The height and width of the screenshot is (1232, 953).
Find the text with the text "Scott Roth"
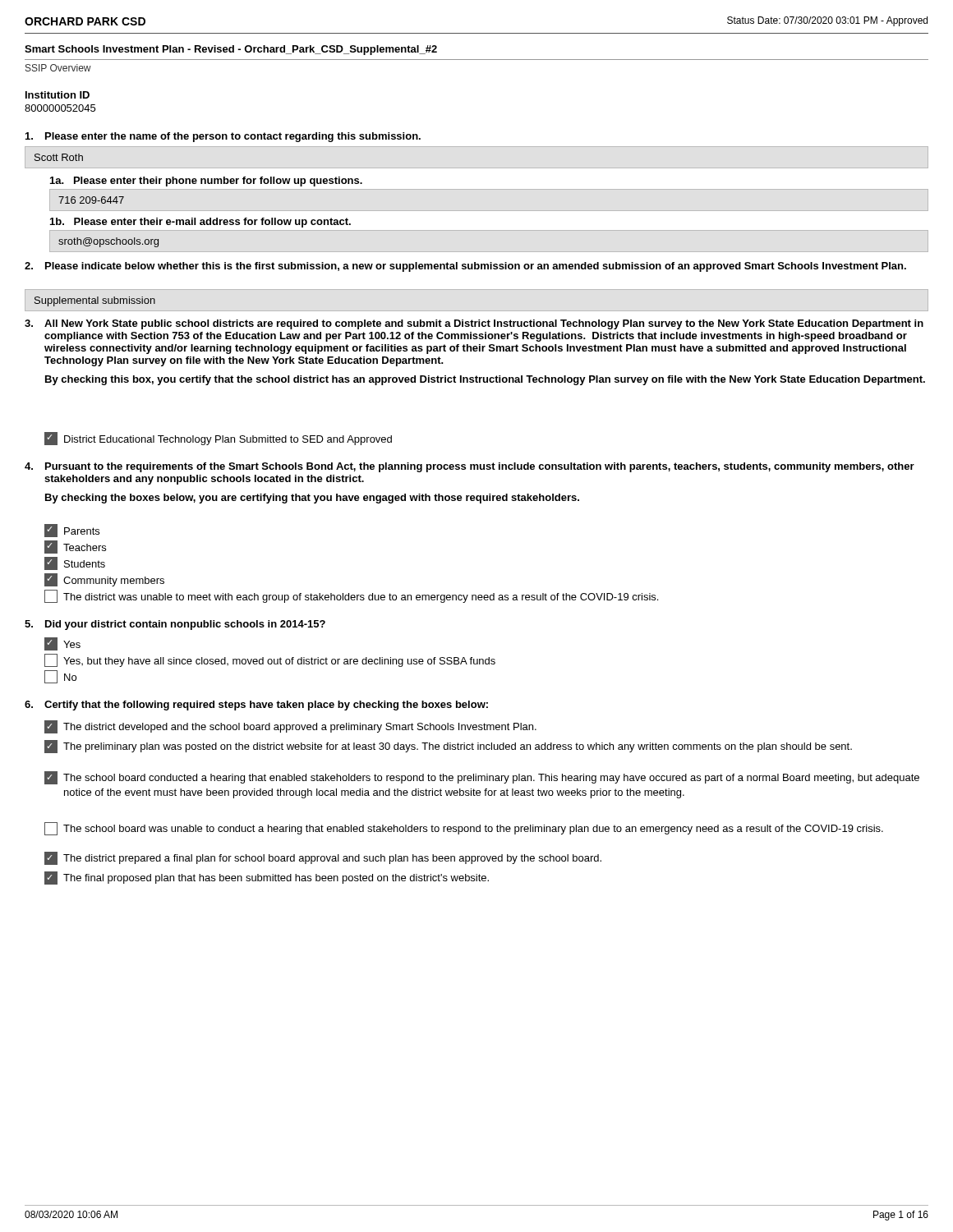pyautogui.click(x=59, y=157)
